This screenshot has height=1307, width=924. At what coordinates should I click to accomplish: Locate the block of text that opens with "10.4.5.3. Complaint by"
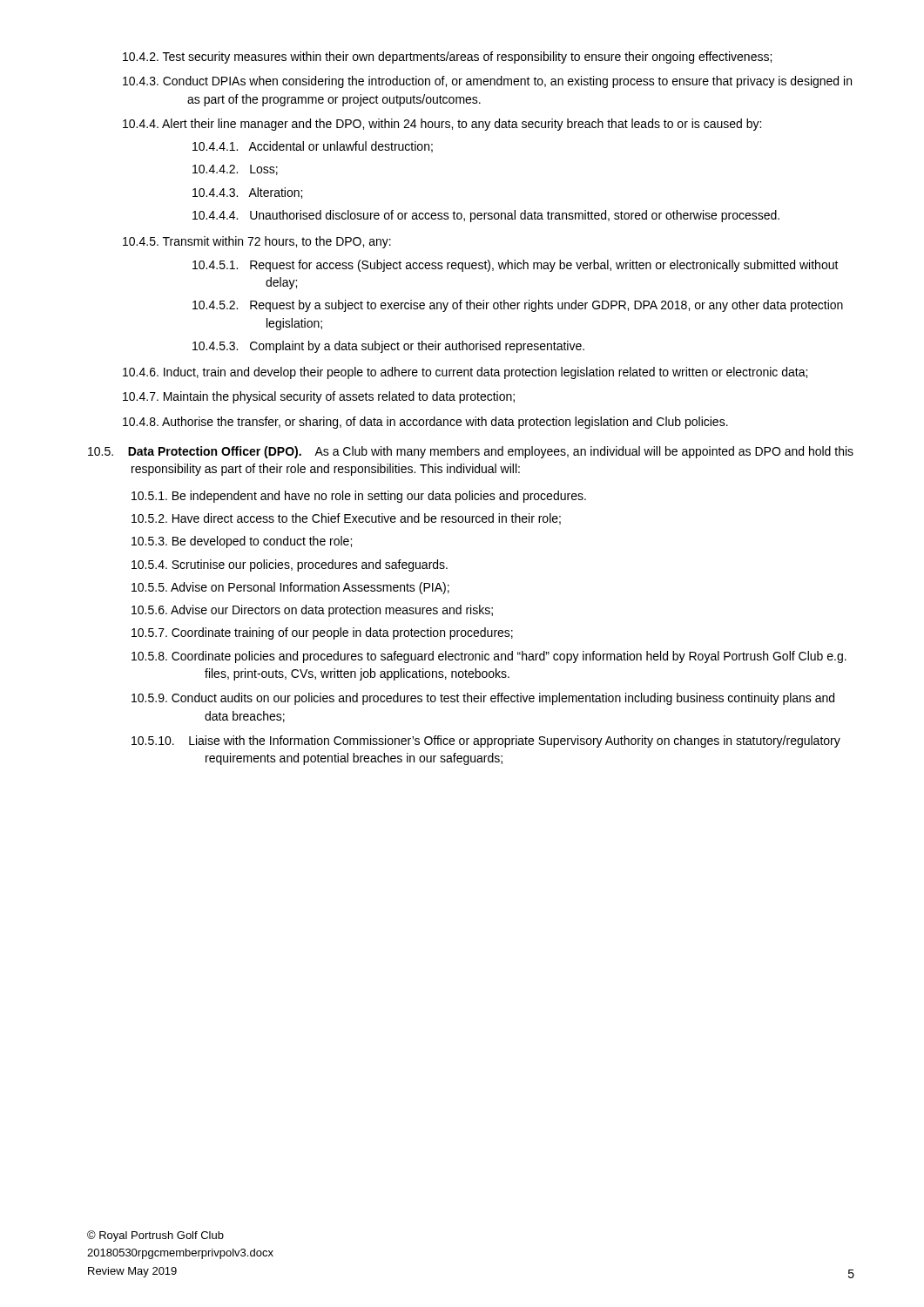[388, 346]
